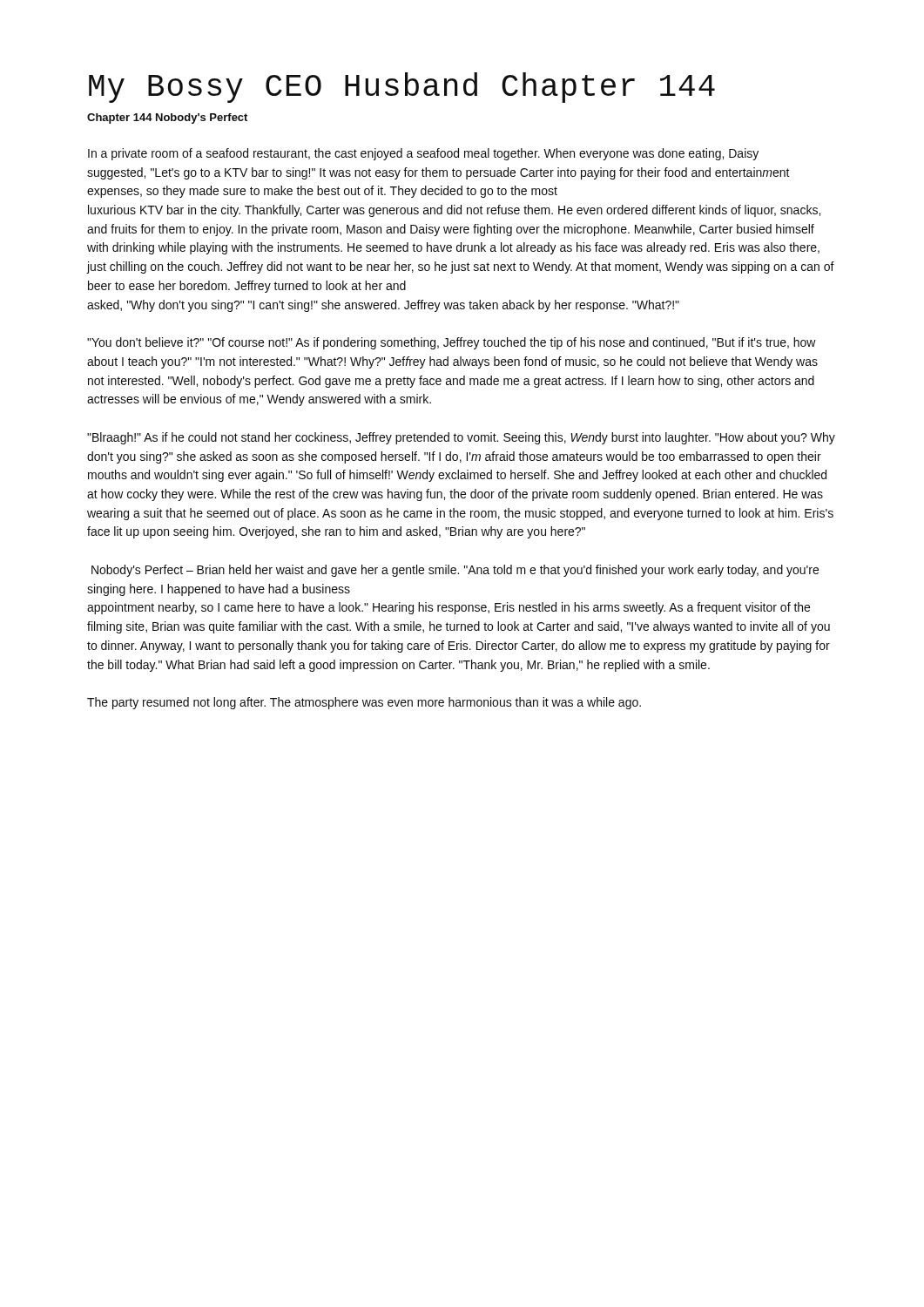This screenshot has width=924, height=1307.
Task: Click on the text block starting ""You don't believe it?" "Of"
Action: click(452, 371)
